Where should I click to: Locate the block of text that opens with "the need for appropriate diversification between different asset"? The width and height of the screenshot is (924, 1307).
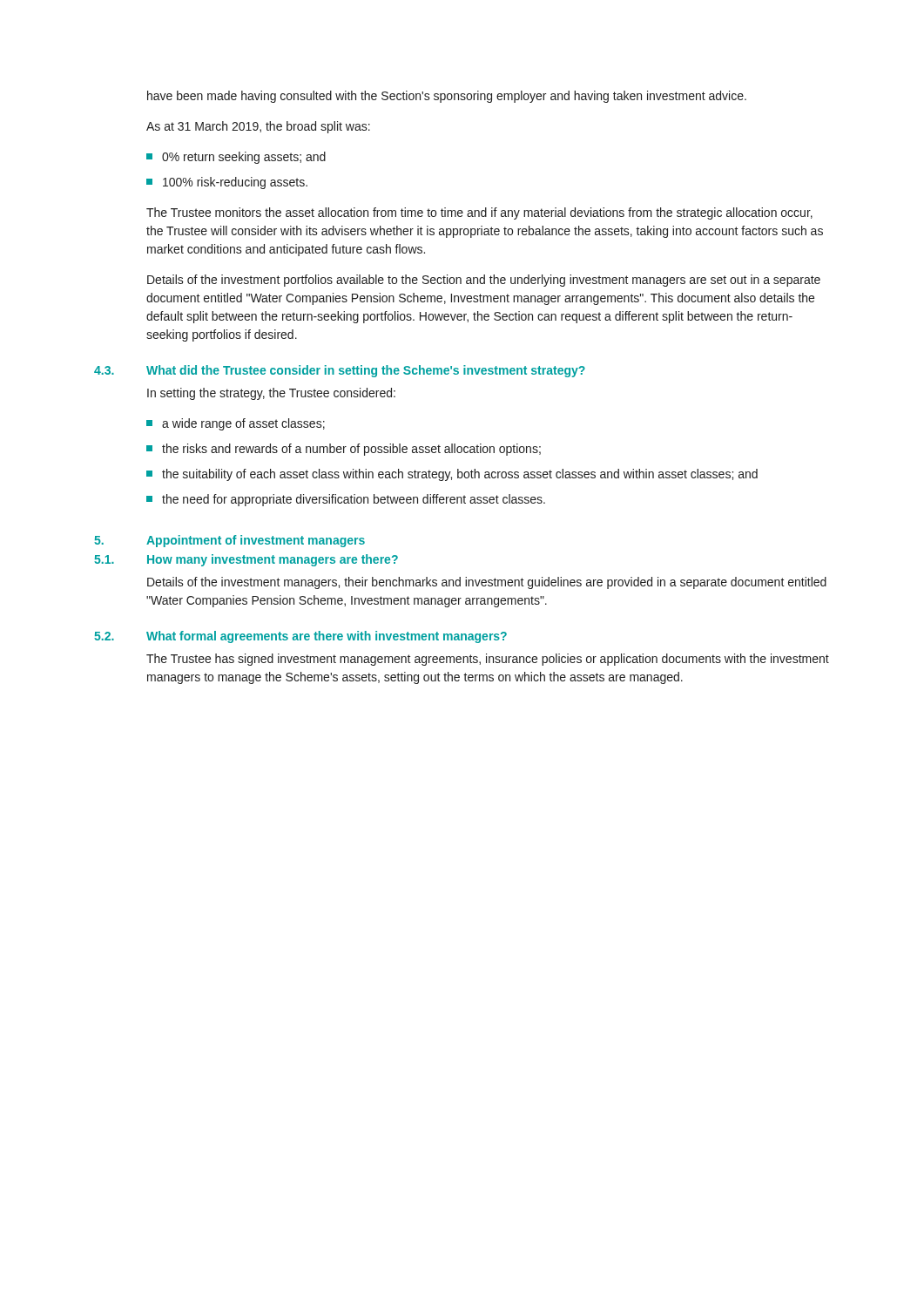pos(488,500)
